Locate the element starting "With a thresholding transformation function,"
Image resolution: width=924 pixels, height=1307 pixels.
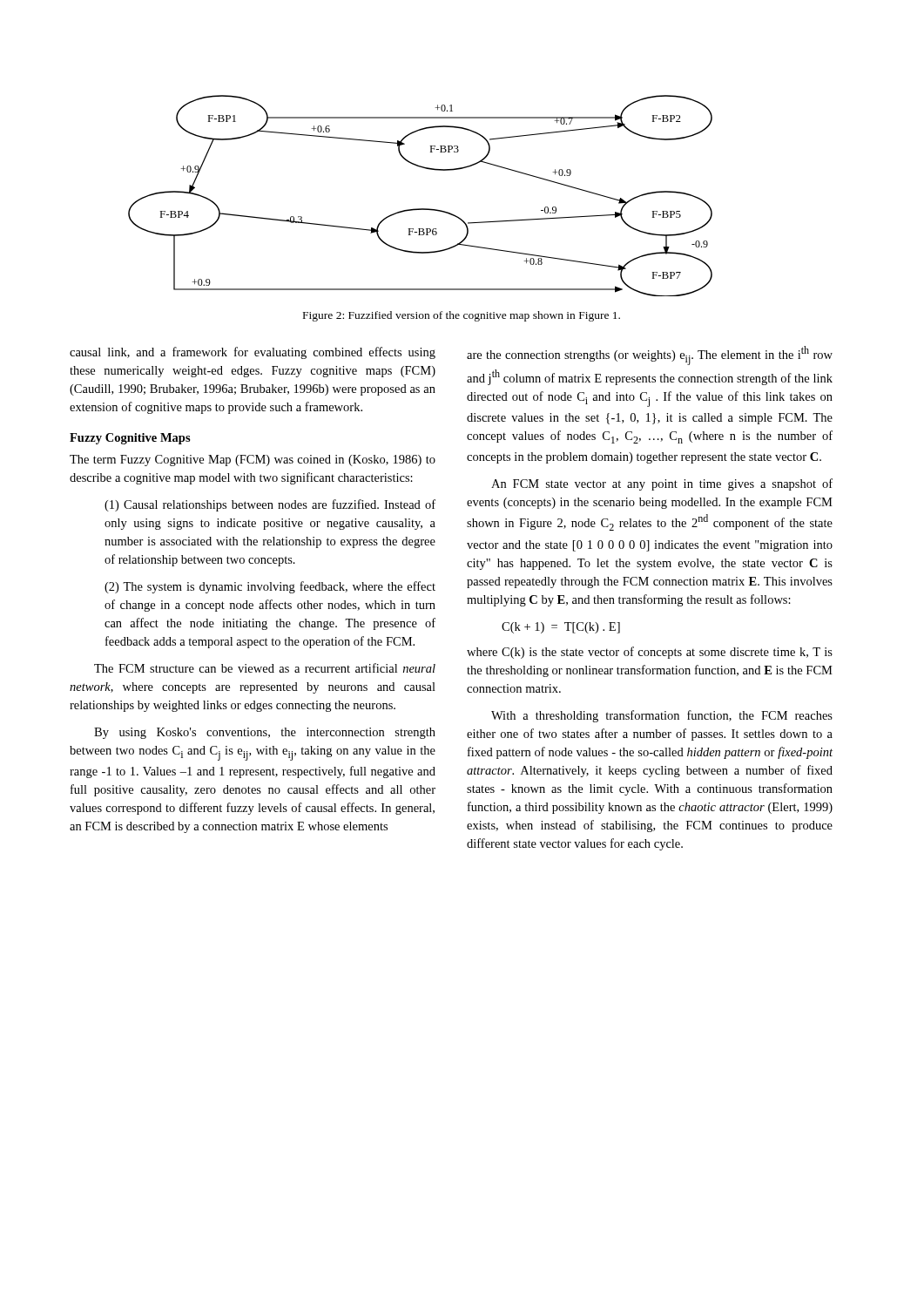[650, 780]
